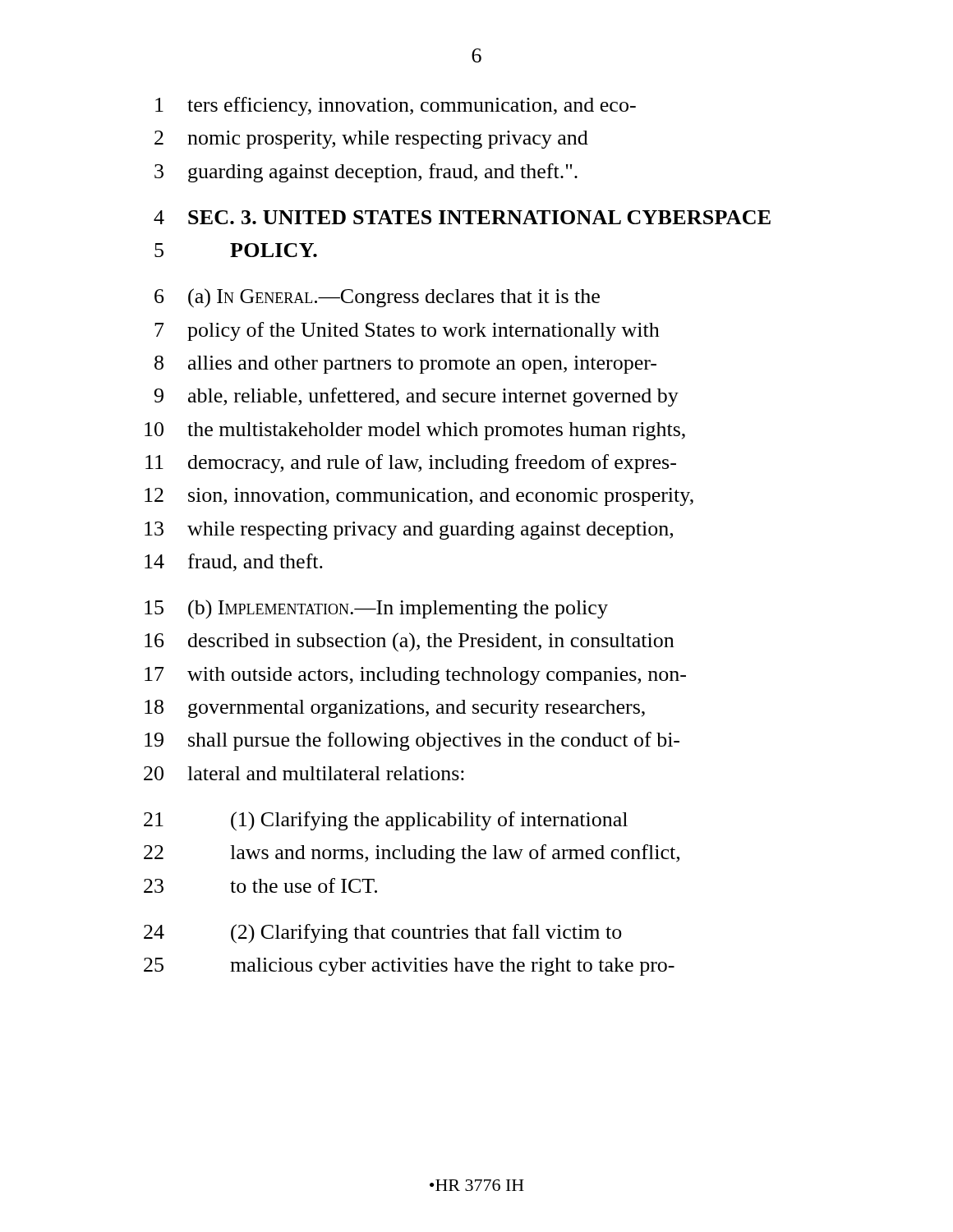953x1232 pixels.
Task: Click on the region starting "6 (a) In General.—Congress declares that it"
Action: (x=476, y=297)
